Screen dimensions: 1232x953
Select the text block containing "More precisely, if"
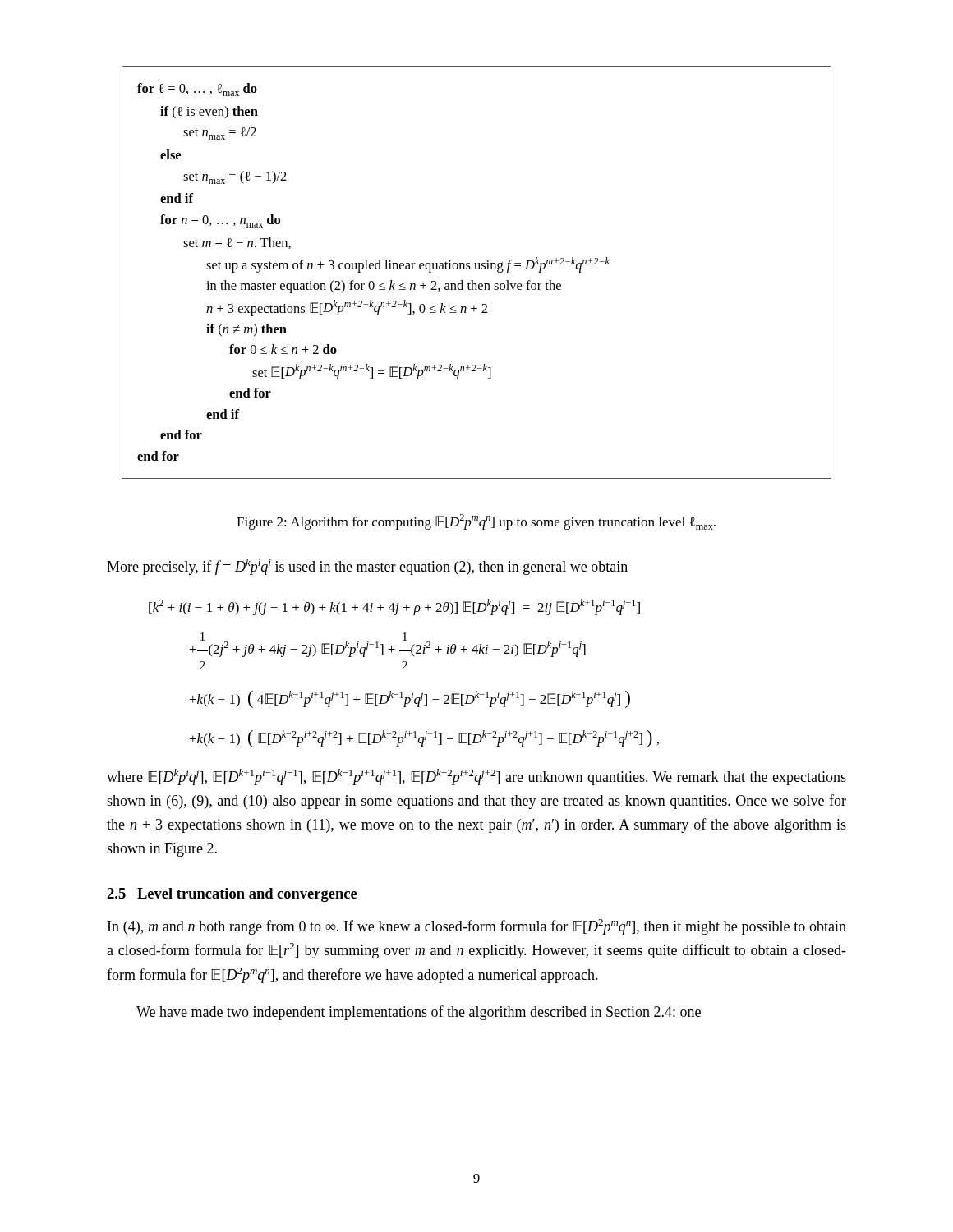pos(367,566)
